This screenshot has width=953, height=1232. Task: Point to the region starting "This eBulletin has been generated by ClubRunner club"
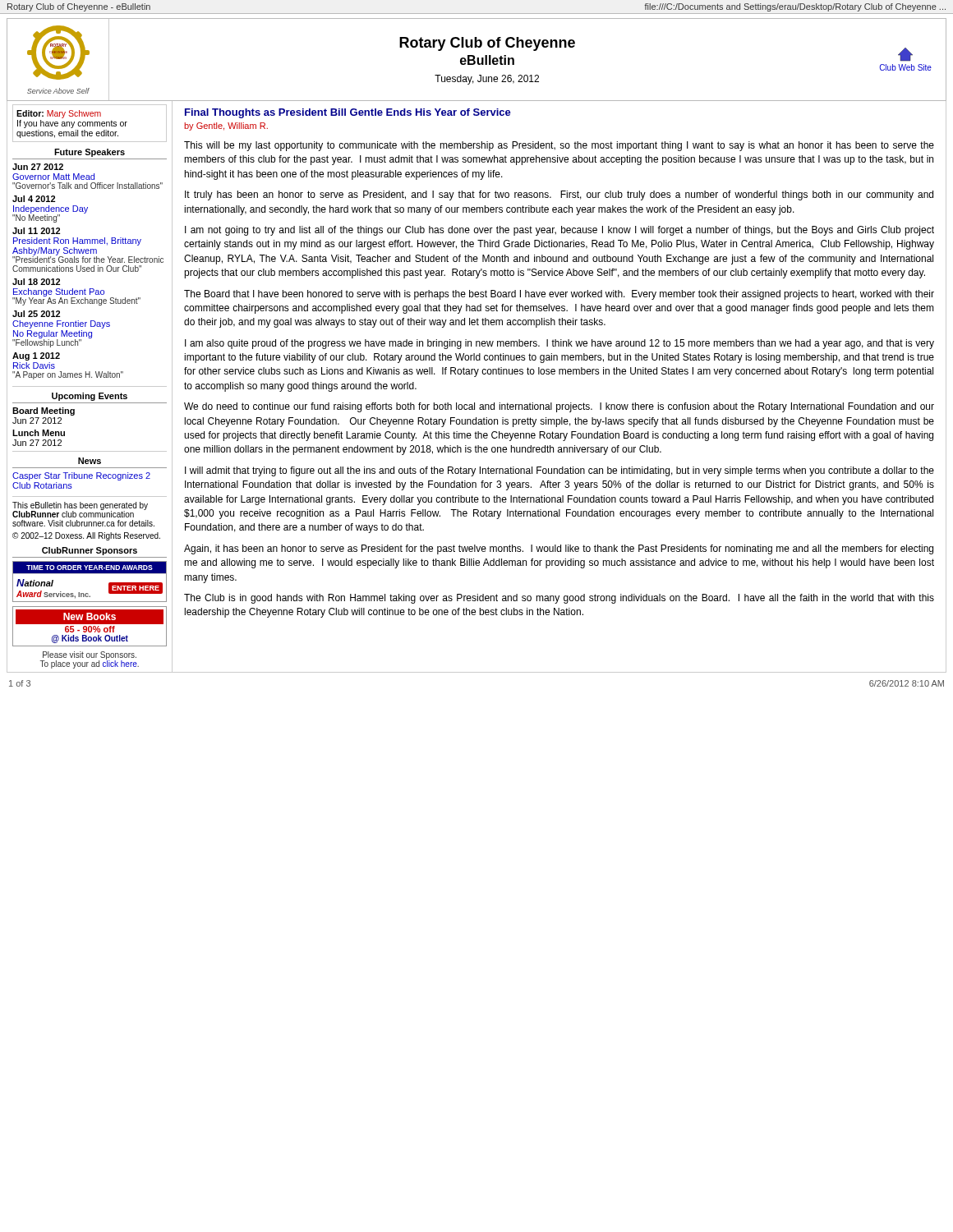(84, 515)
